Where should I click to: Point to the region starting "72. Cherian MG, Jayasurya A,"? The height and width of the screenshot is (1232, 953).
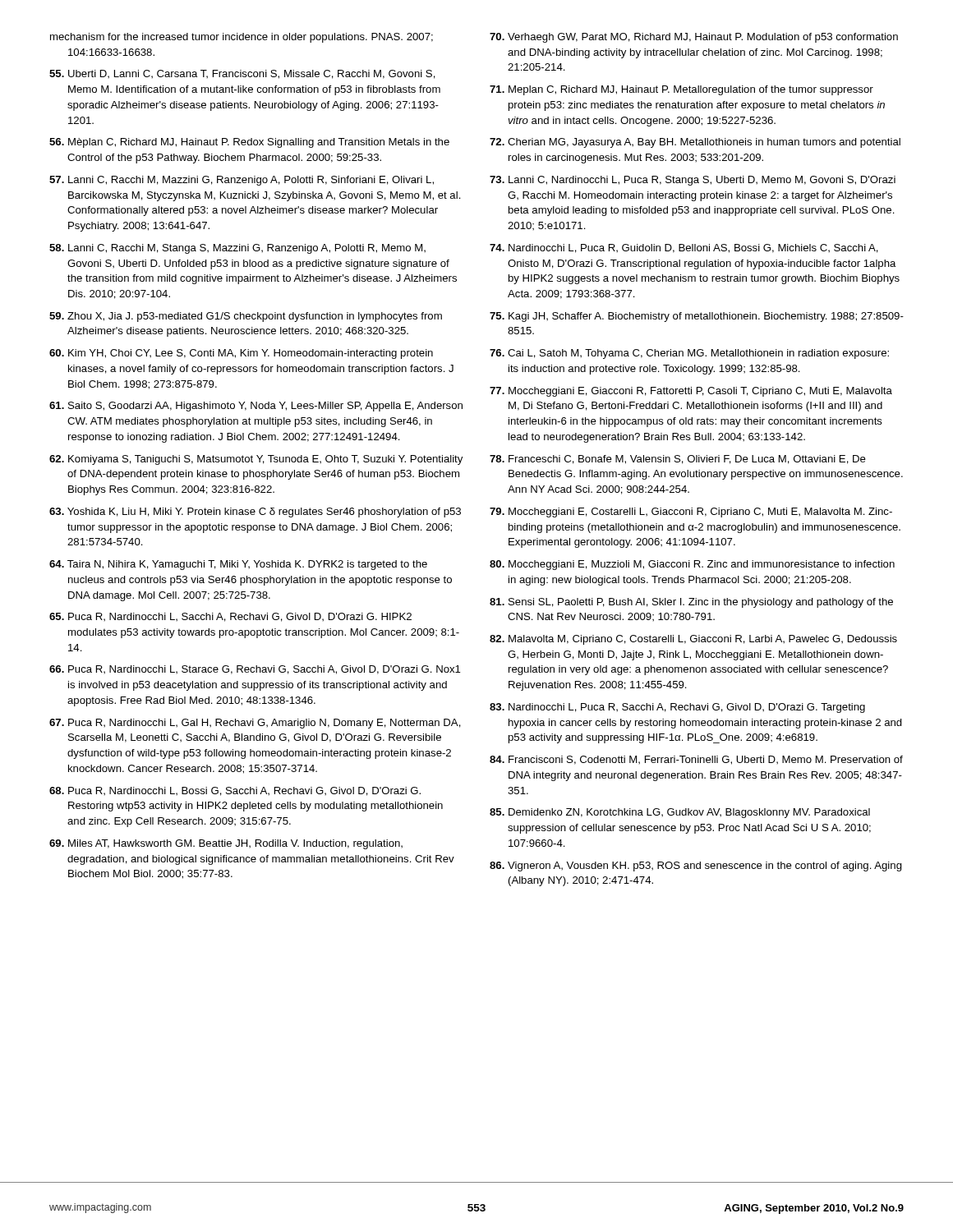pos(697,150)
